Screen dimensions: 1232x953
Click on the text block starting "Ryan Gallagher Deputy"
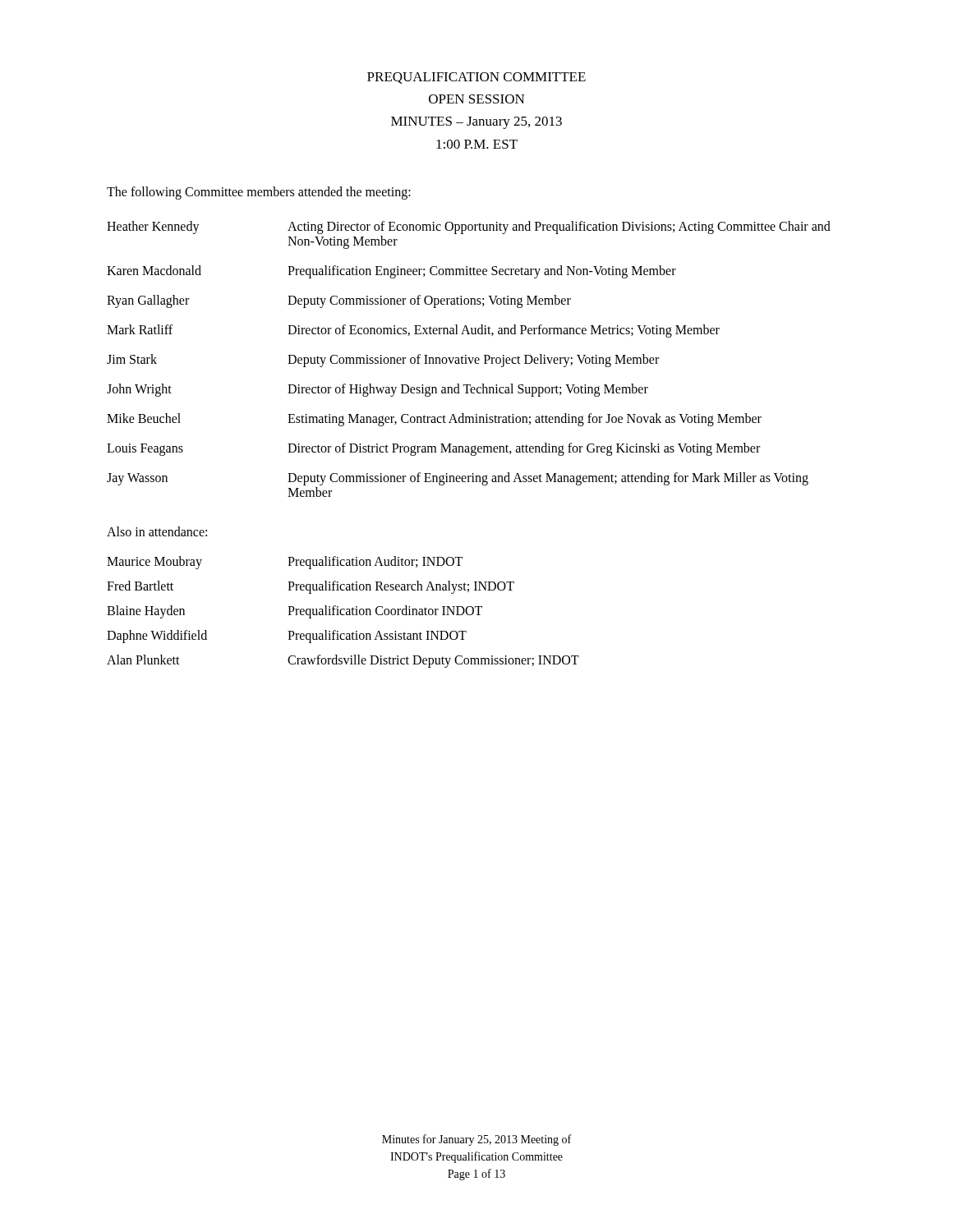pos(476,300)
